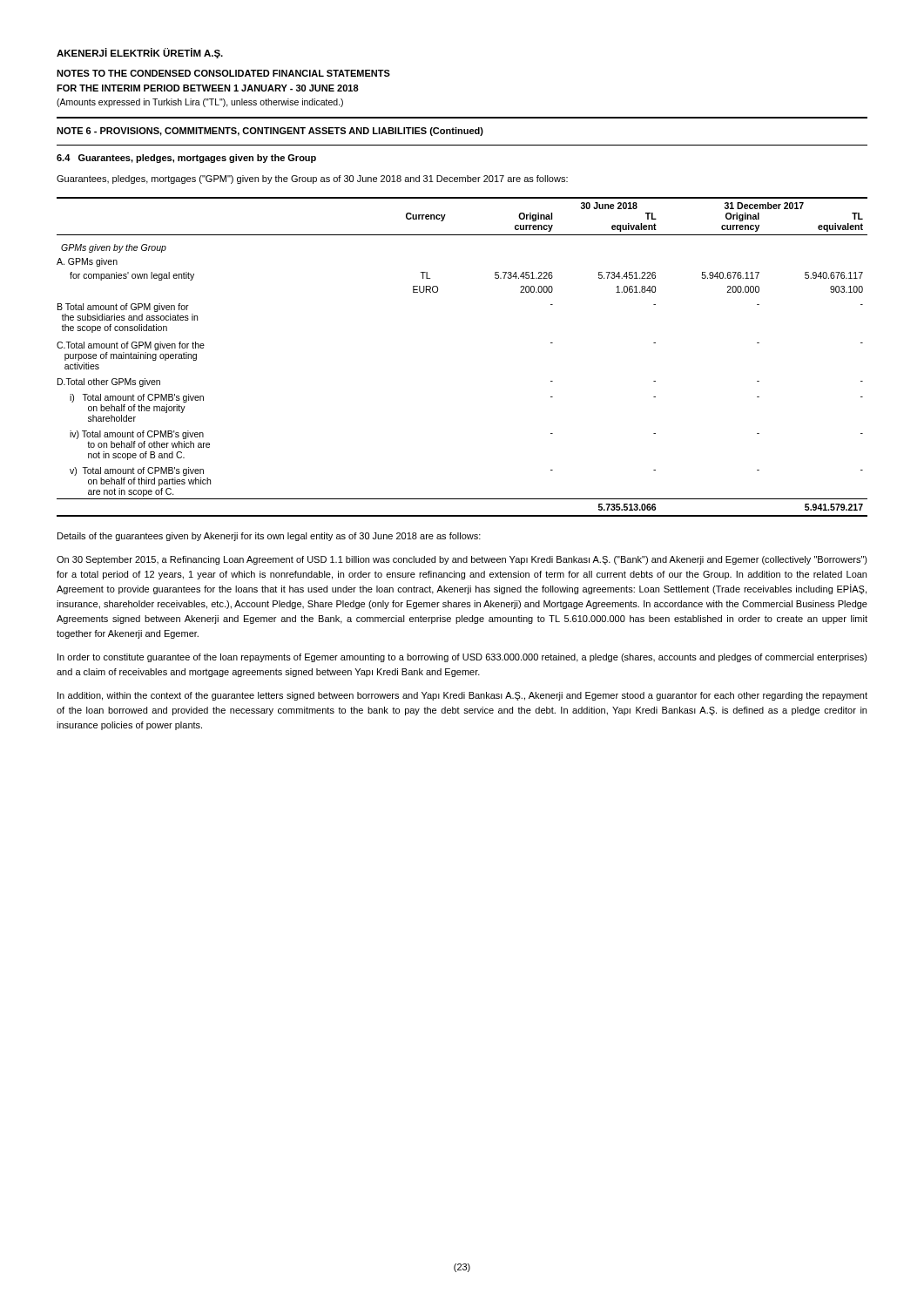Locate the text block that says "On 30 September"
Screen dimensions: 1307x924
pos(462,596)
